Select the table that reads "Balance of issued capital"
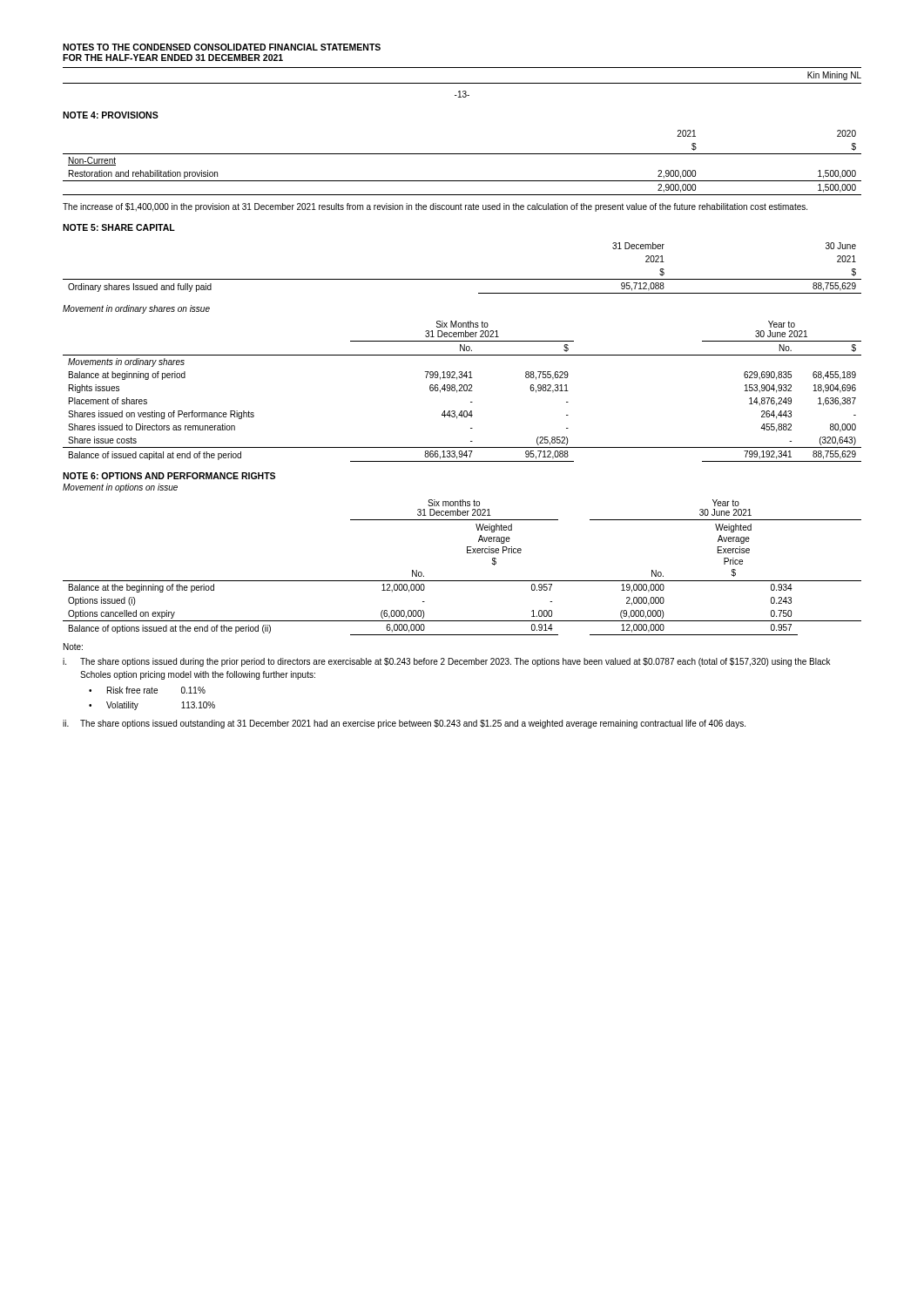This screenshot has width=924, height=1307. point(462,390)
